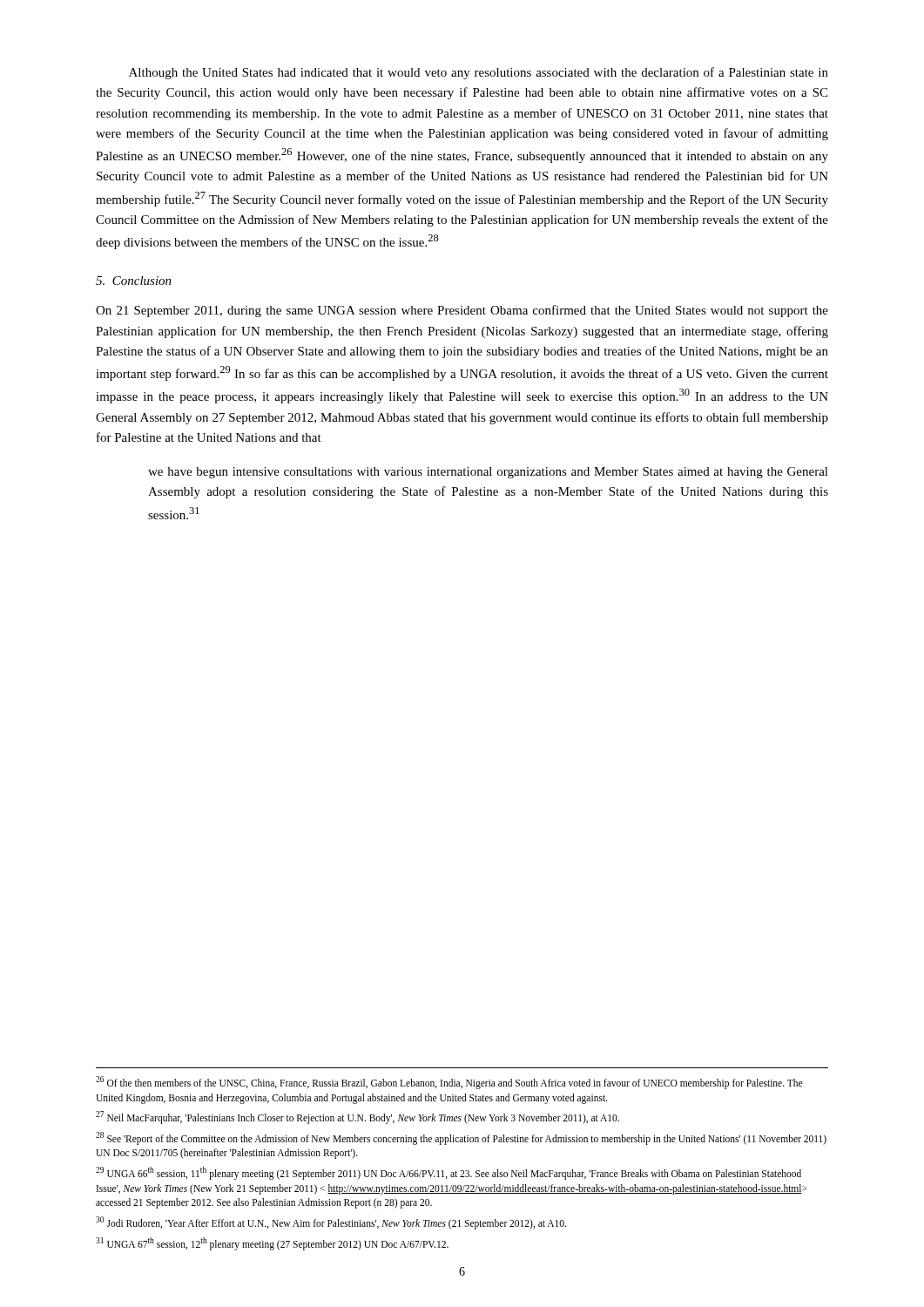Point to the block beginning "we have begun intensive"
This screenshot has height=1307, width=924.
(x=488, y=493)
